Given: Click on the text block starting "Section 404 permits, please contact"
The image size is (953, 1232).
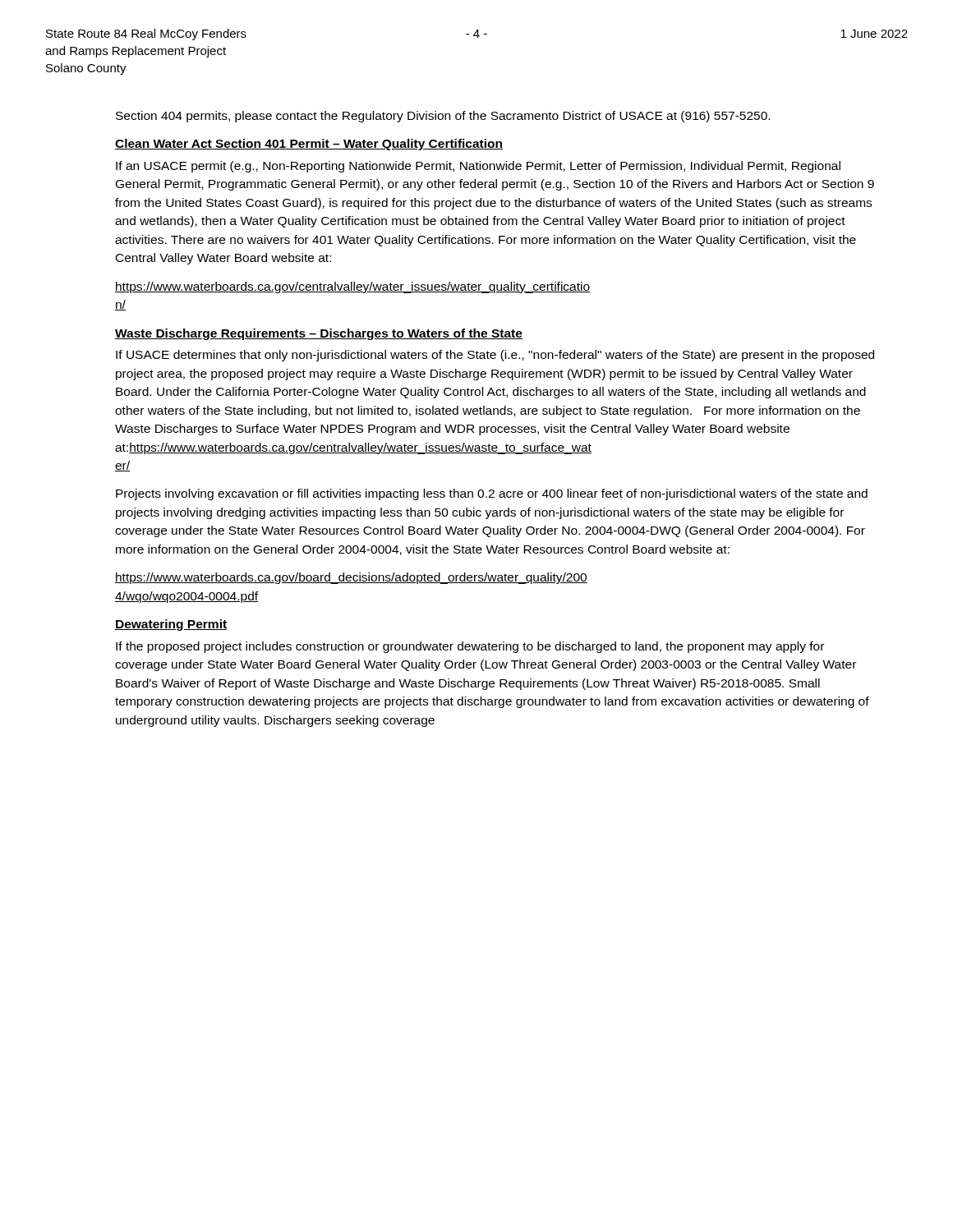Looking at the screenshot, I should tap(497, 116).
